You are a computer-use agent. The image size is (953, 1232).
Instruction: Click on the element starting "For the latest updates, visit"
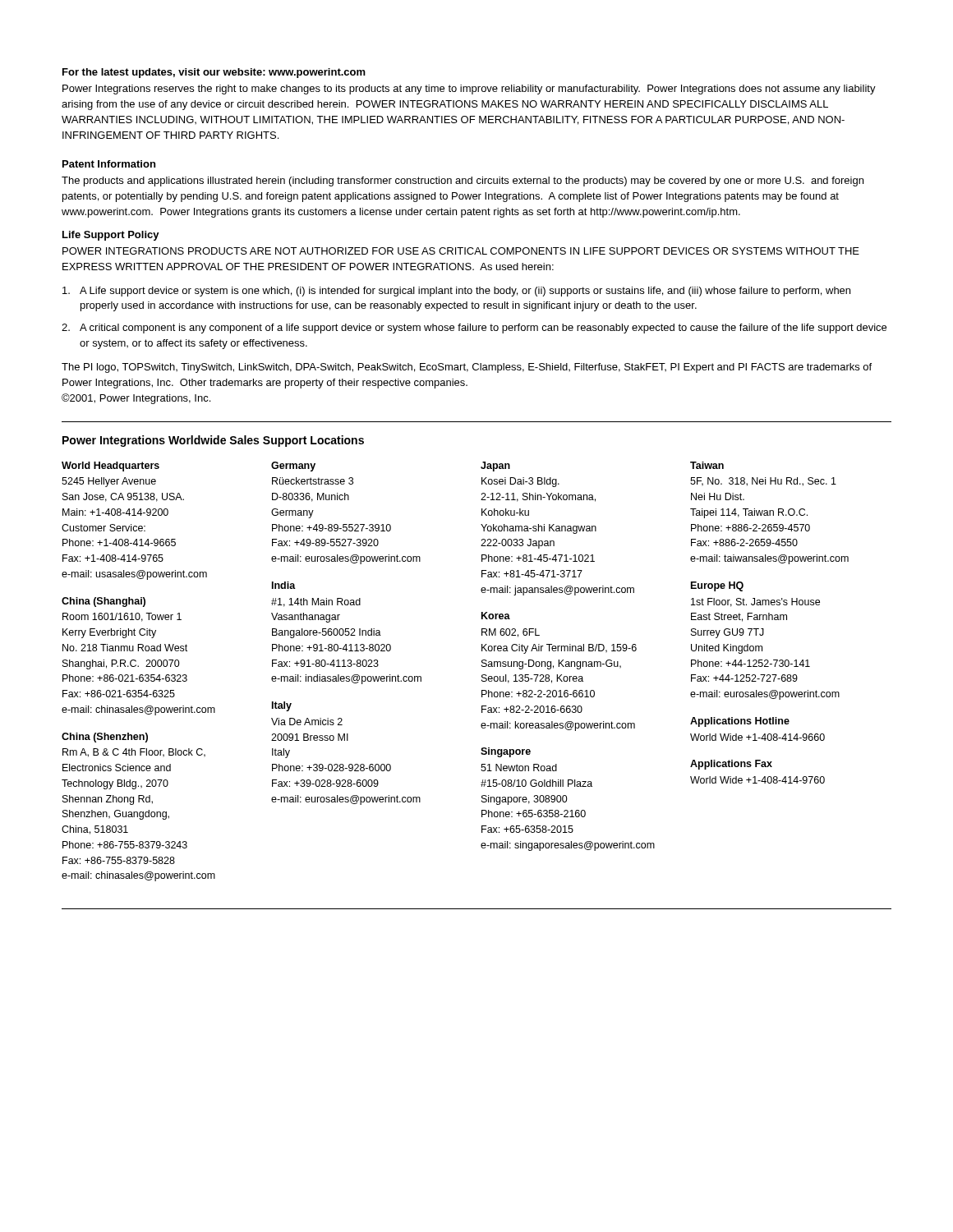[214, 72]
